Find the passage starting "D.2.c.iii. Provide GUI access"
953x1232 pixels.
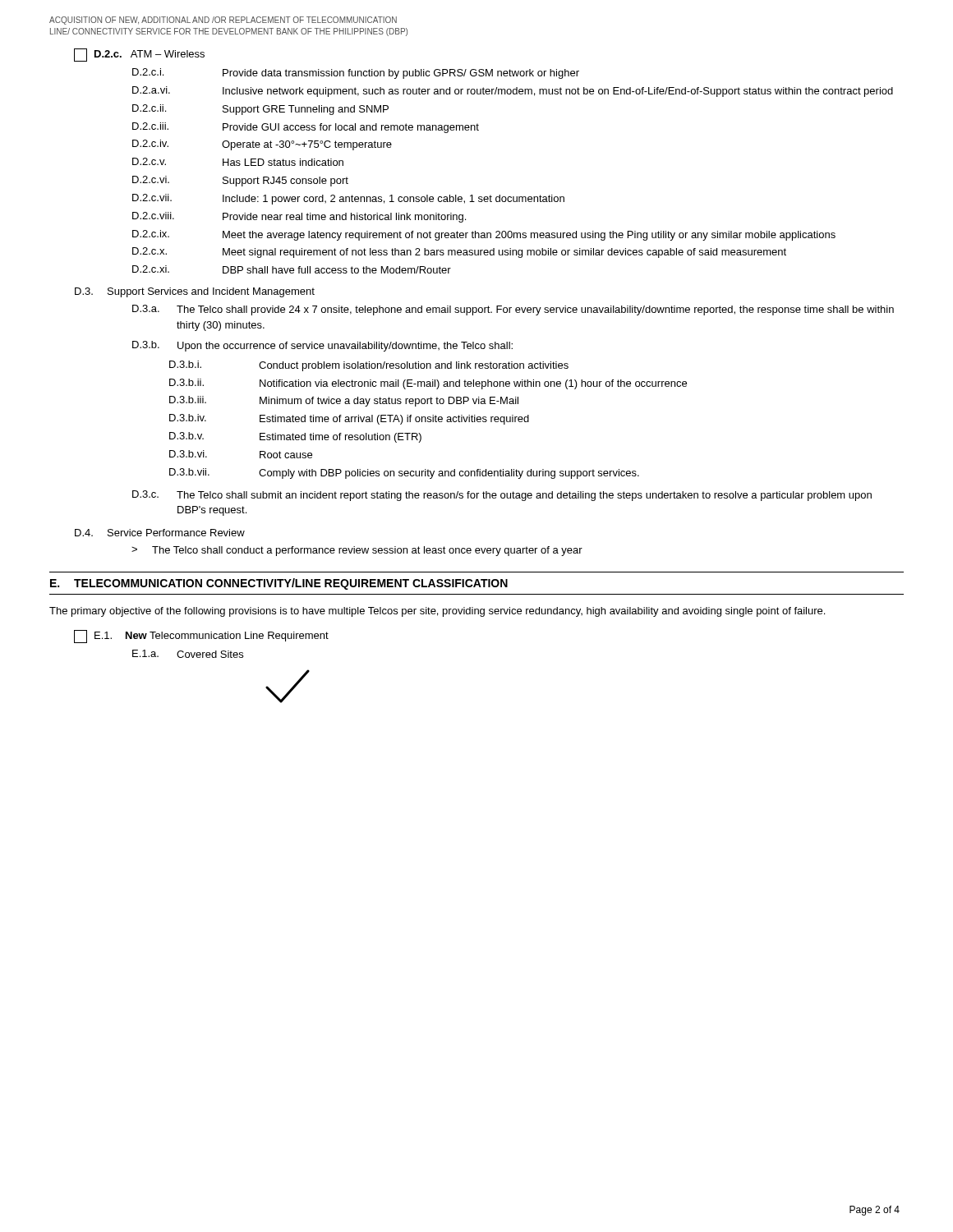point(306,128)
